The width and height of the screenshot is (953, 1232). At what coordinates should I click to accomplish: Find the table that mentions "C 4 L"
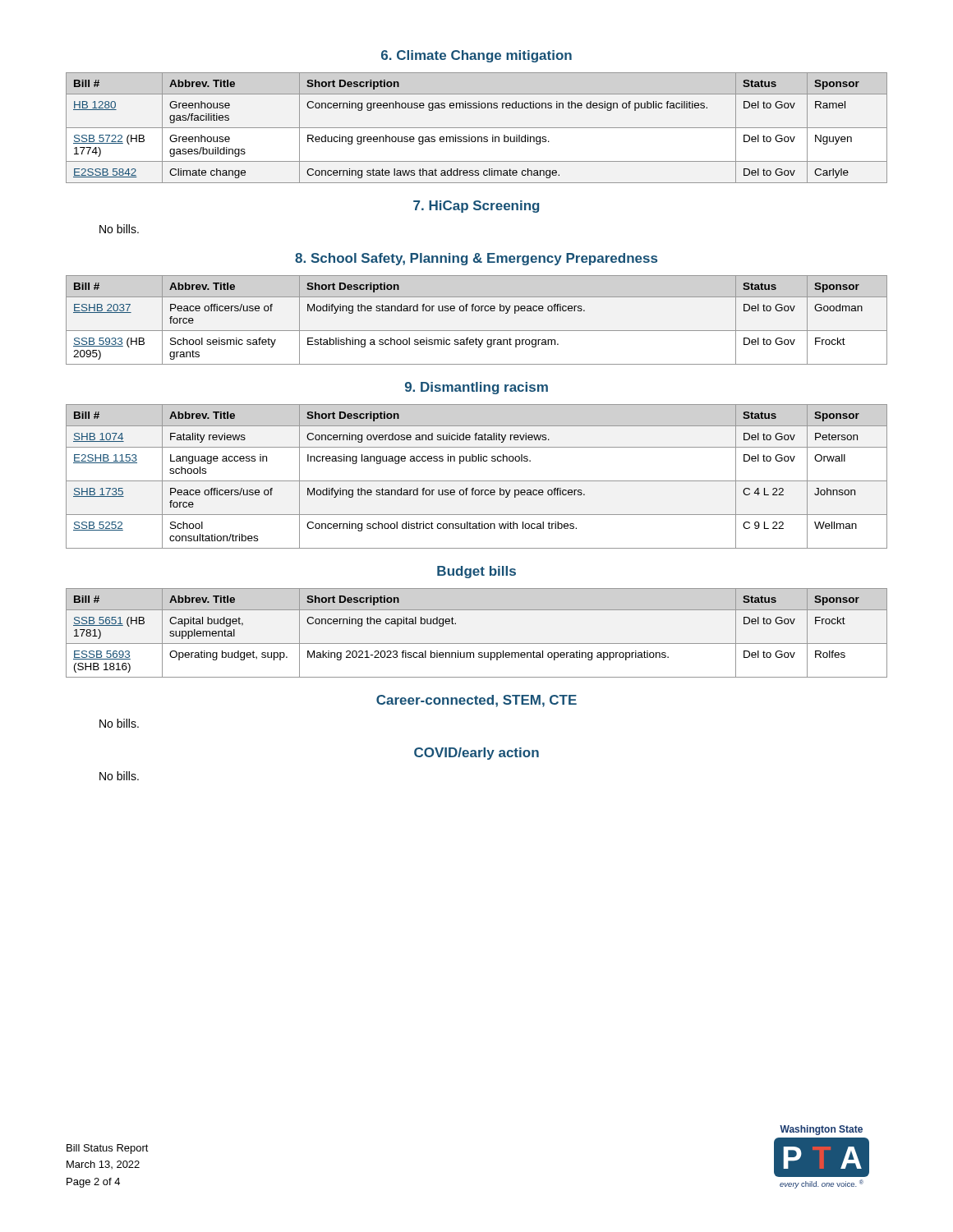476,476
